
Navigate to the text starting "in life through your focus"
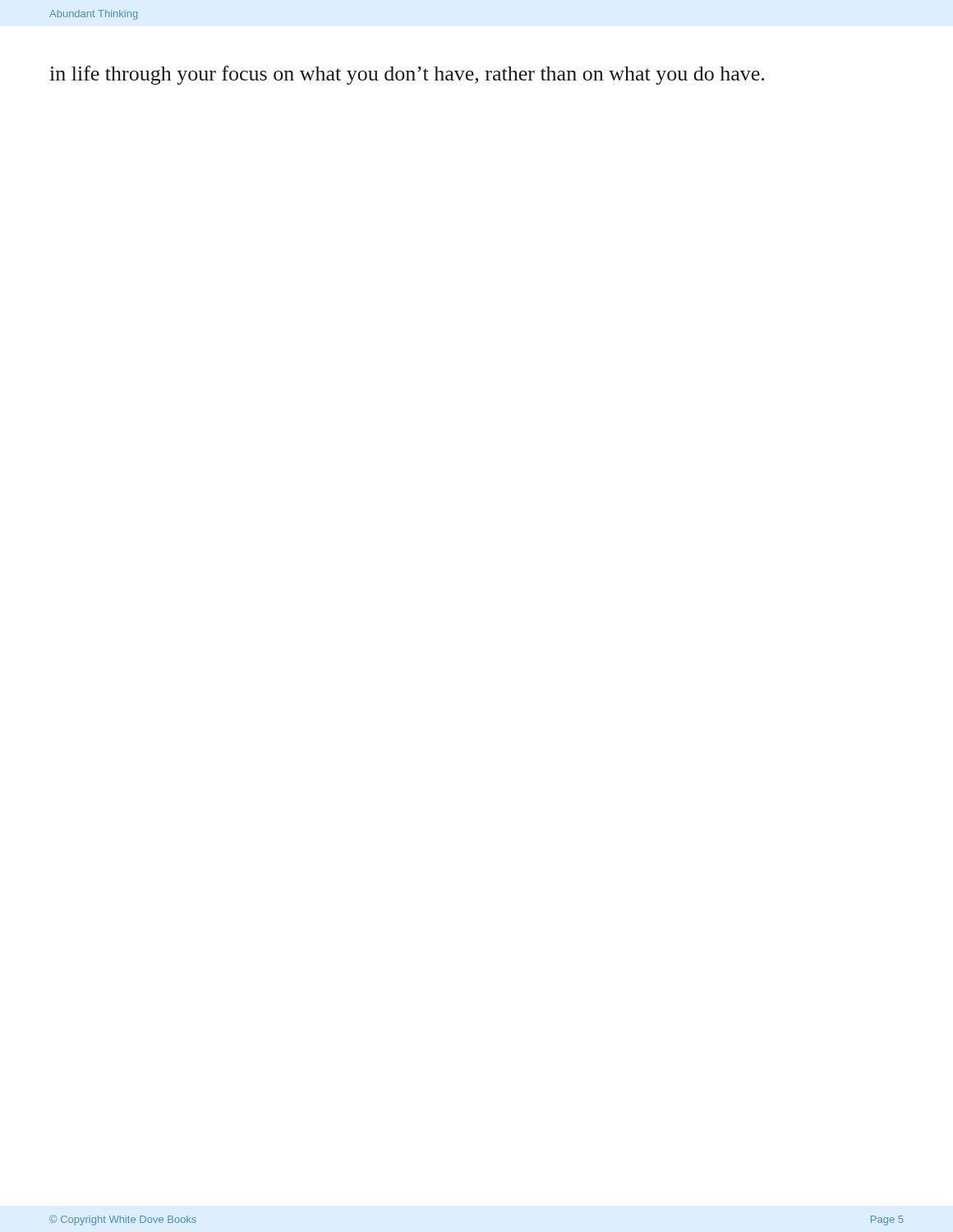(407, 73)
